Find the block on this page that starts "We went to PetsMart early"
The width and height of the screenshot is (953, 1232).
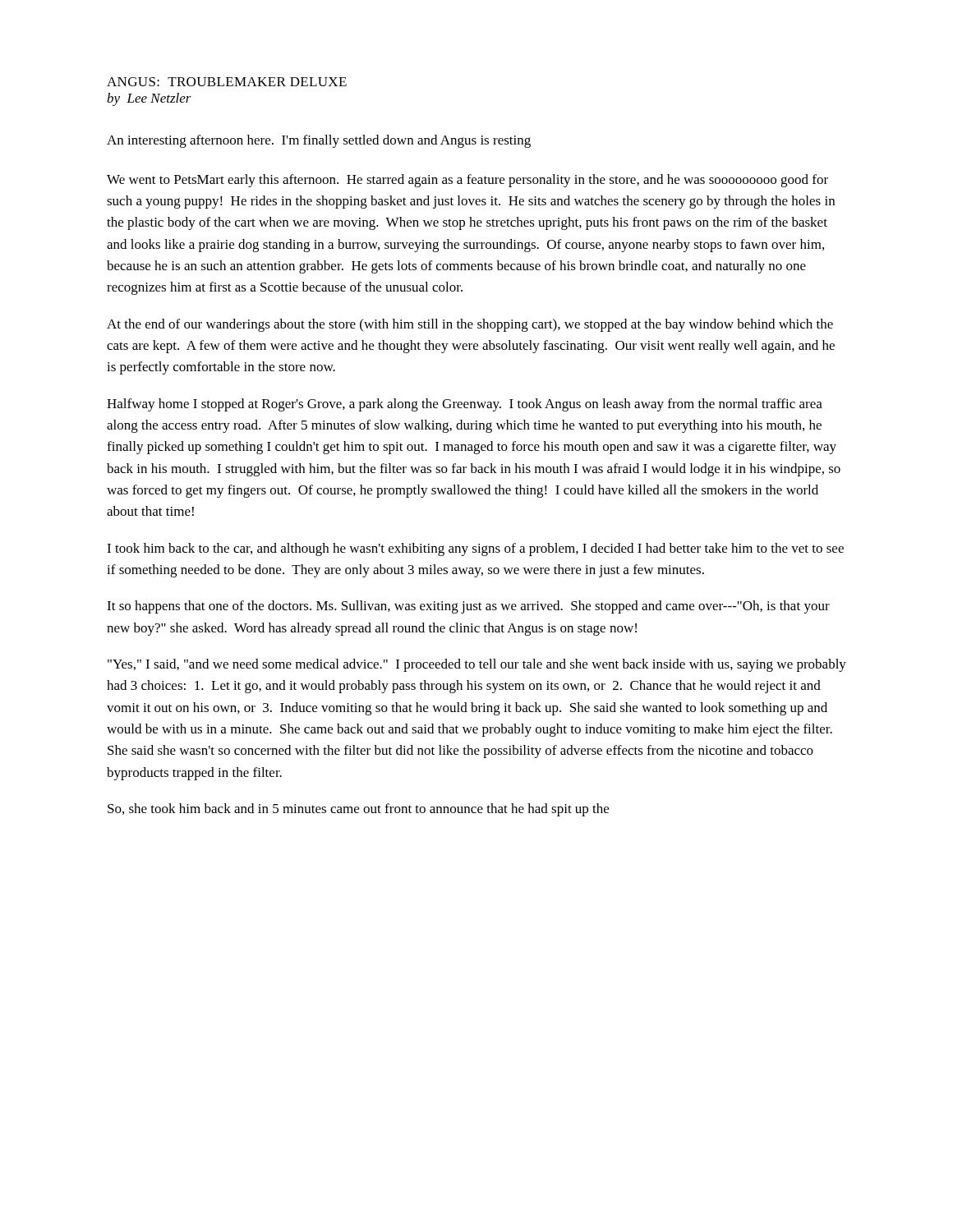click(x=471, y=233)
